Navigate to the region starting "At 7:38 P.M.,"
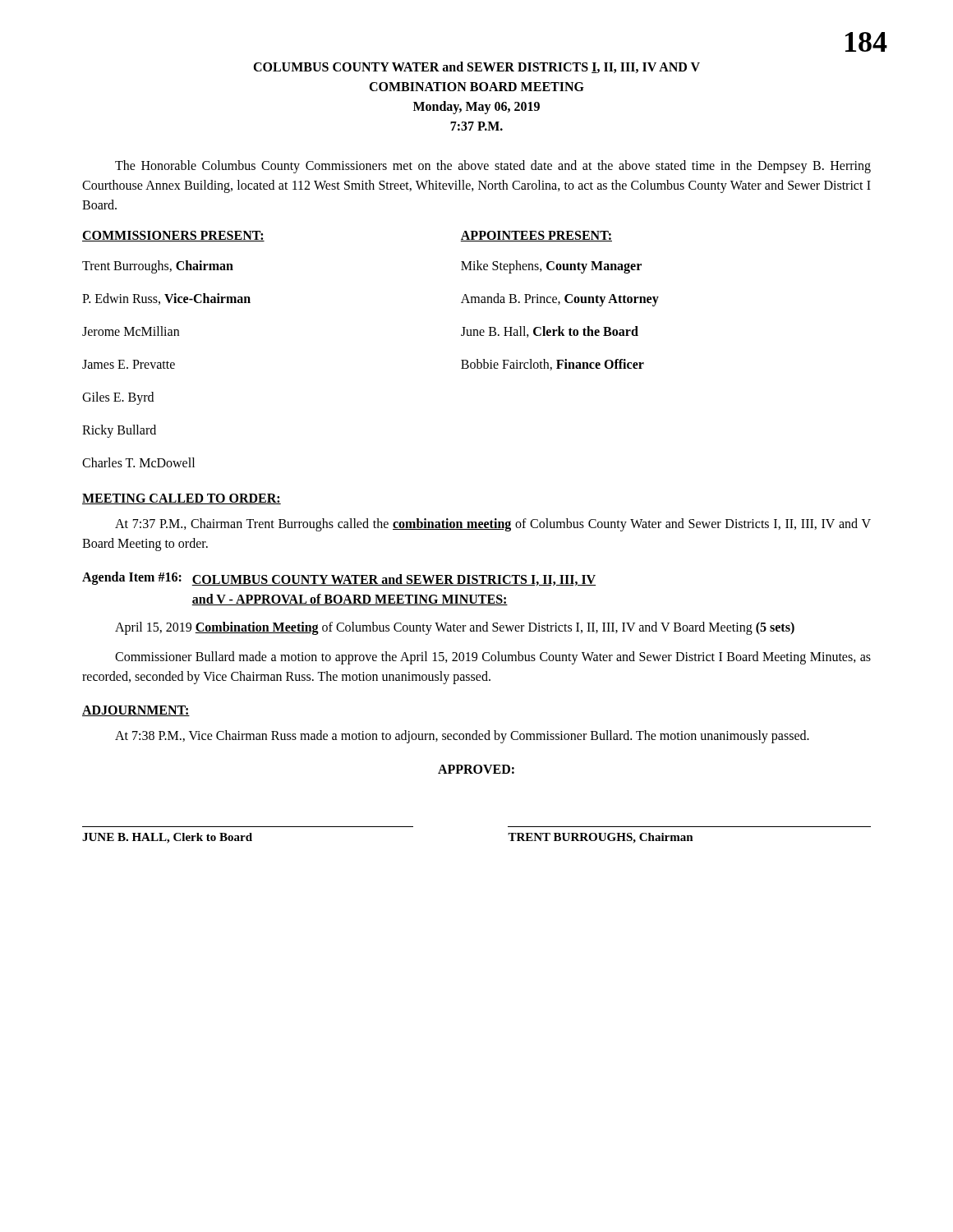Image resolution: width=953 pixels, height=1232 pixels. pos(462,736)
